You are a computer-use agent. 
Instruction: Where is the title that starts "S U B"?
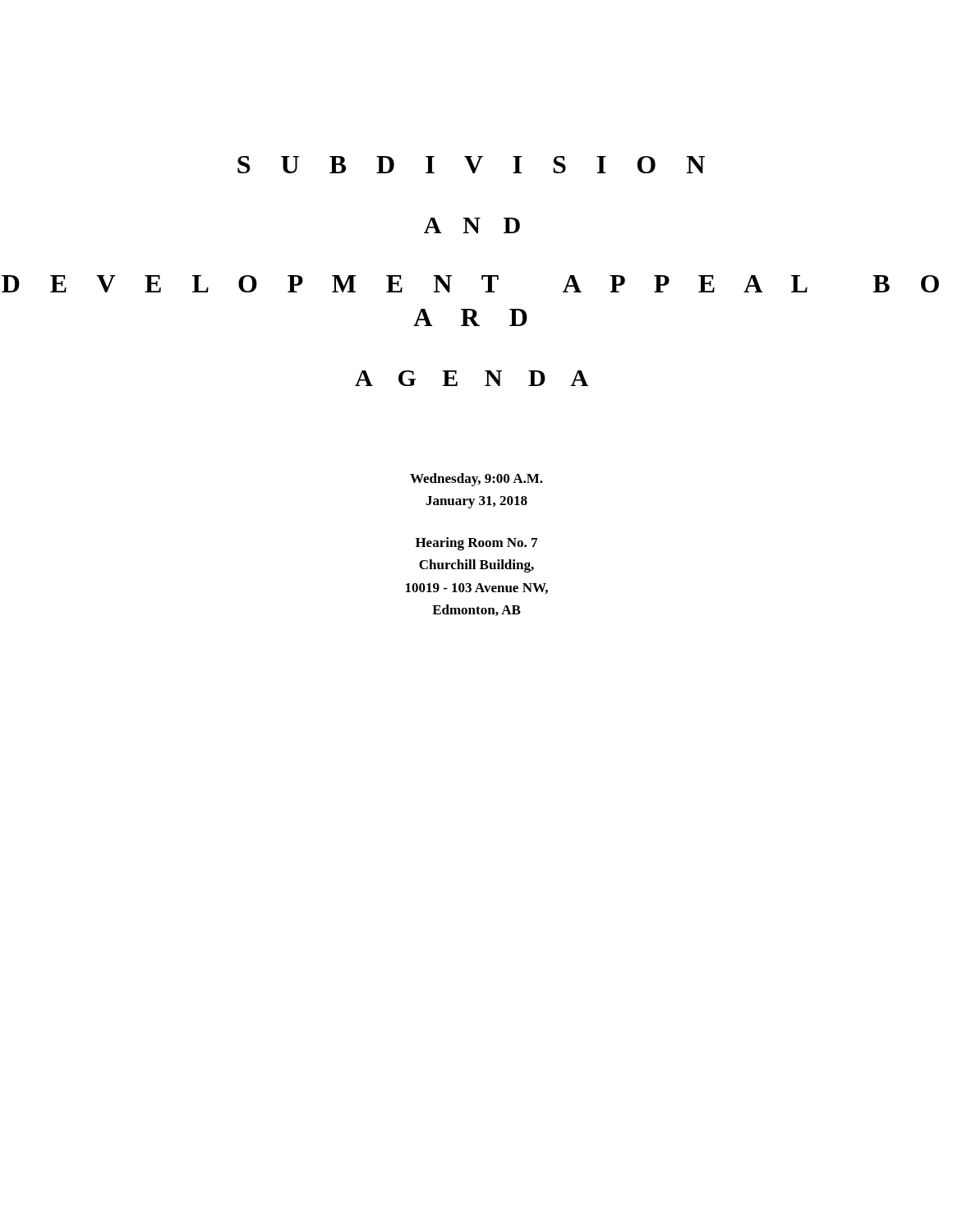point(476,164)
